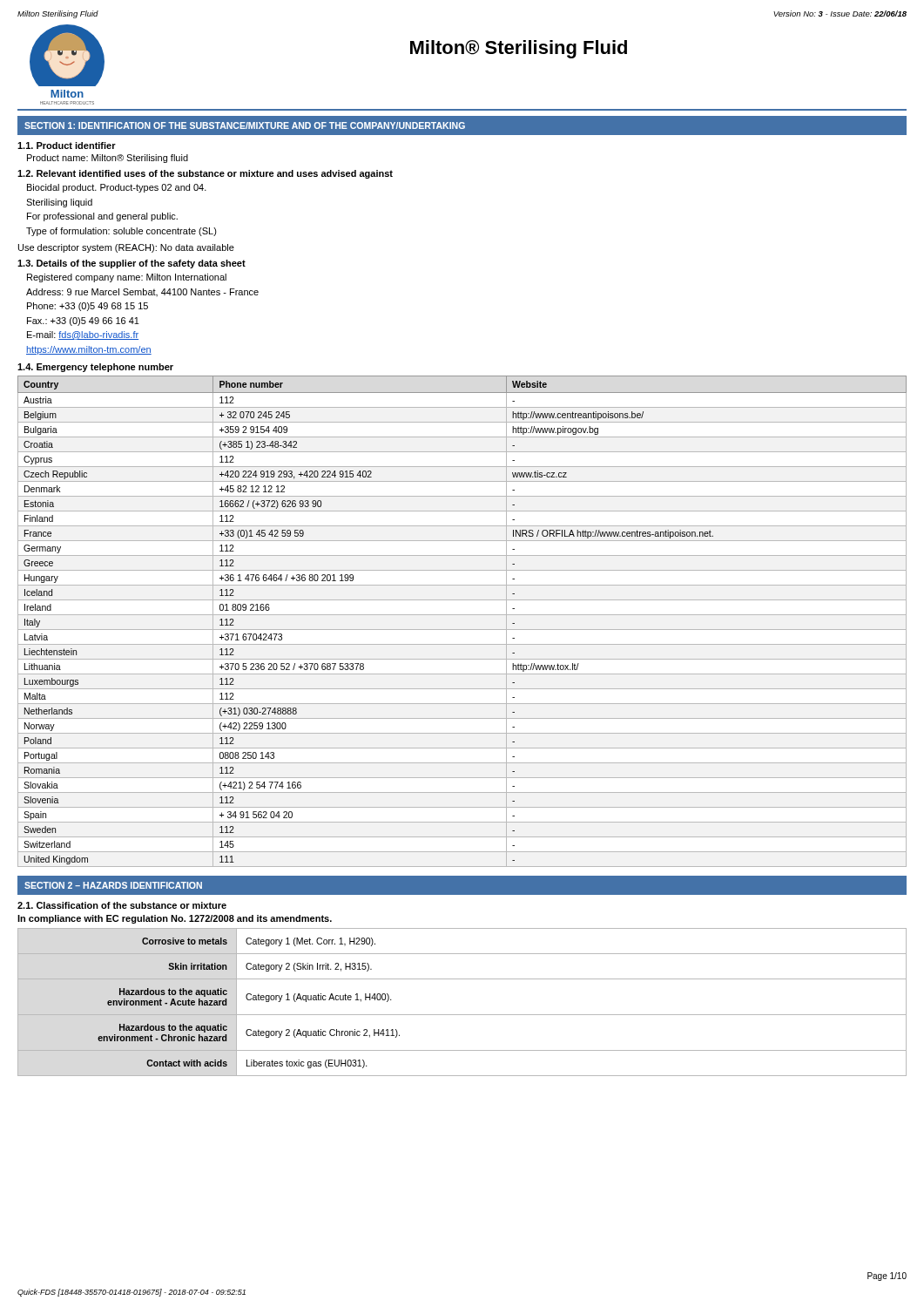Where is the section header that starts "2.1. Classification of the substance or"?
This screenshot has height=1307, width=924.
[122, 905]
